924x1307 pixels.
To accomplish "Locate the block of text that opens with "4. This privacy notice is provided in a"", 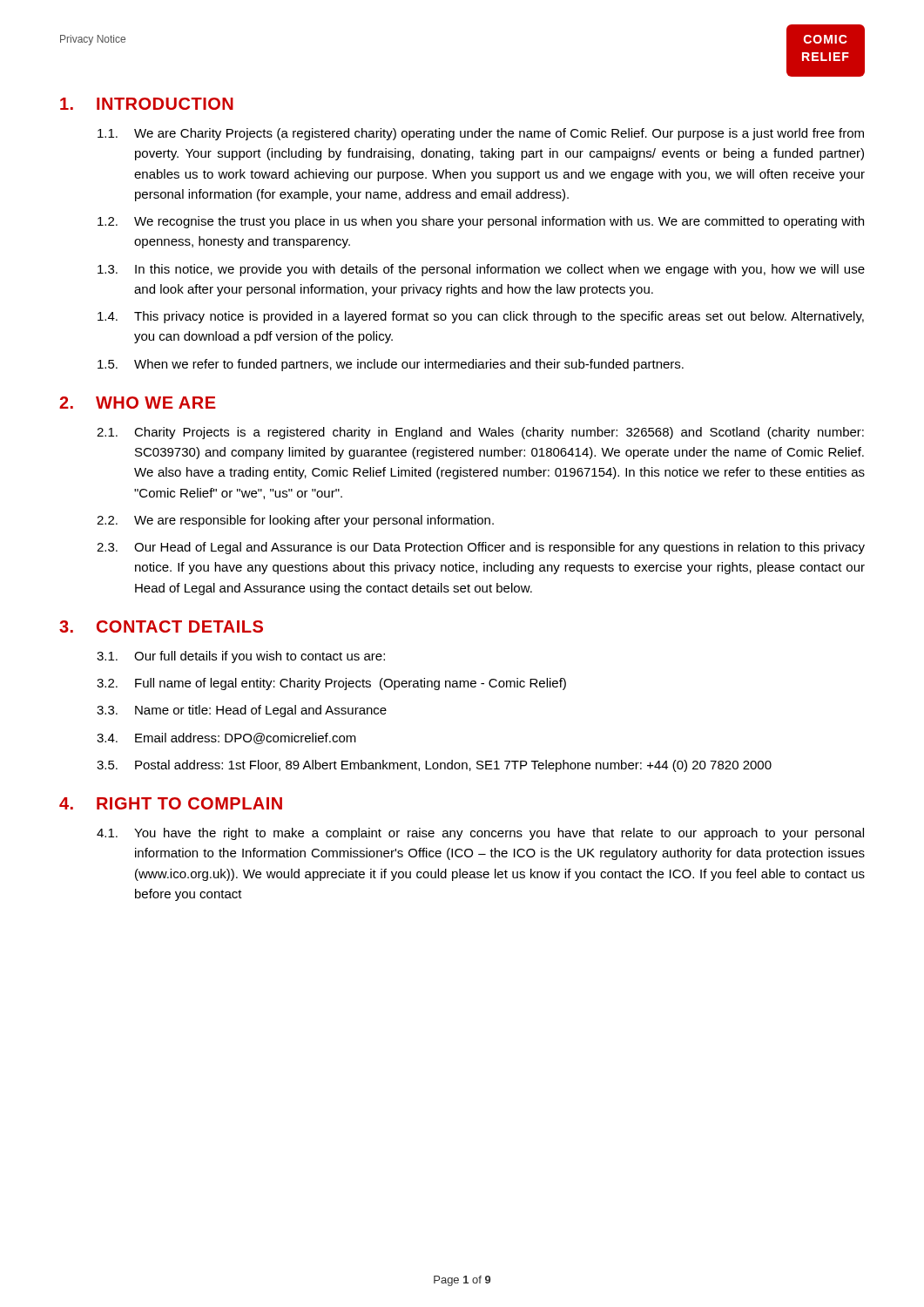I will (x=462, y=326).
